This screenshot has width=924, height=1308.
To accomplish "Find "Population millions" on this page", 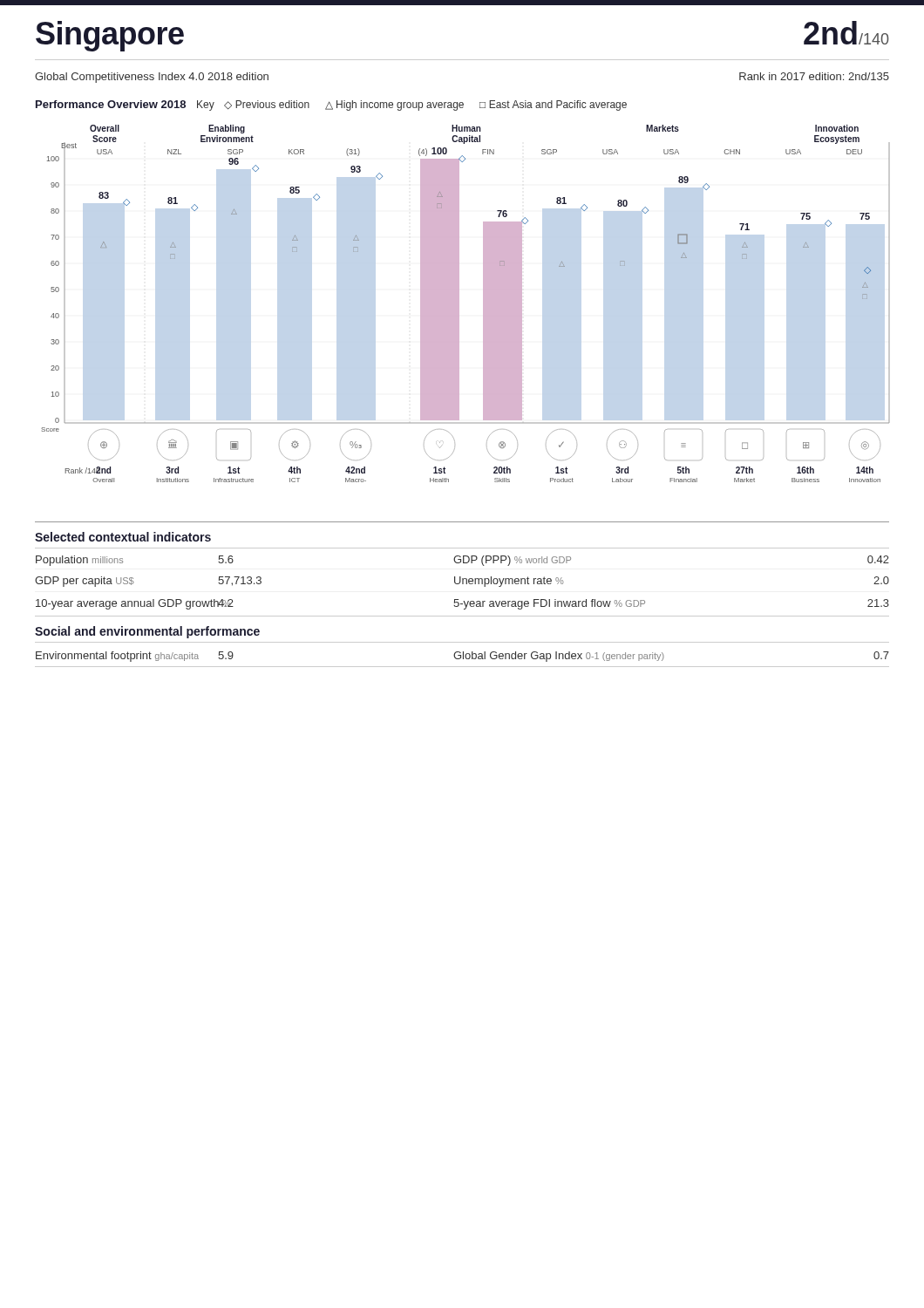I will click(79, 559).
